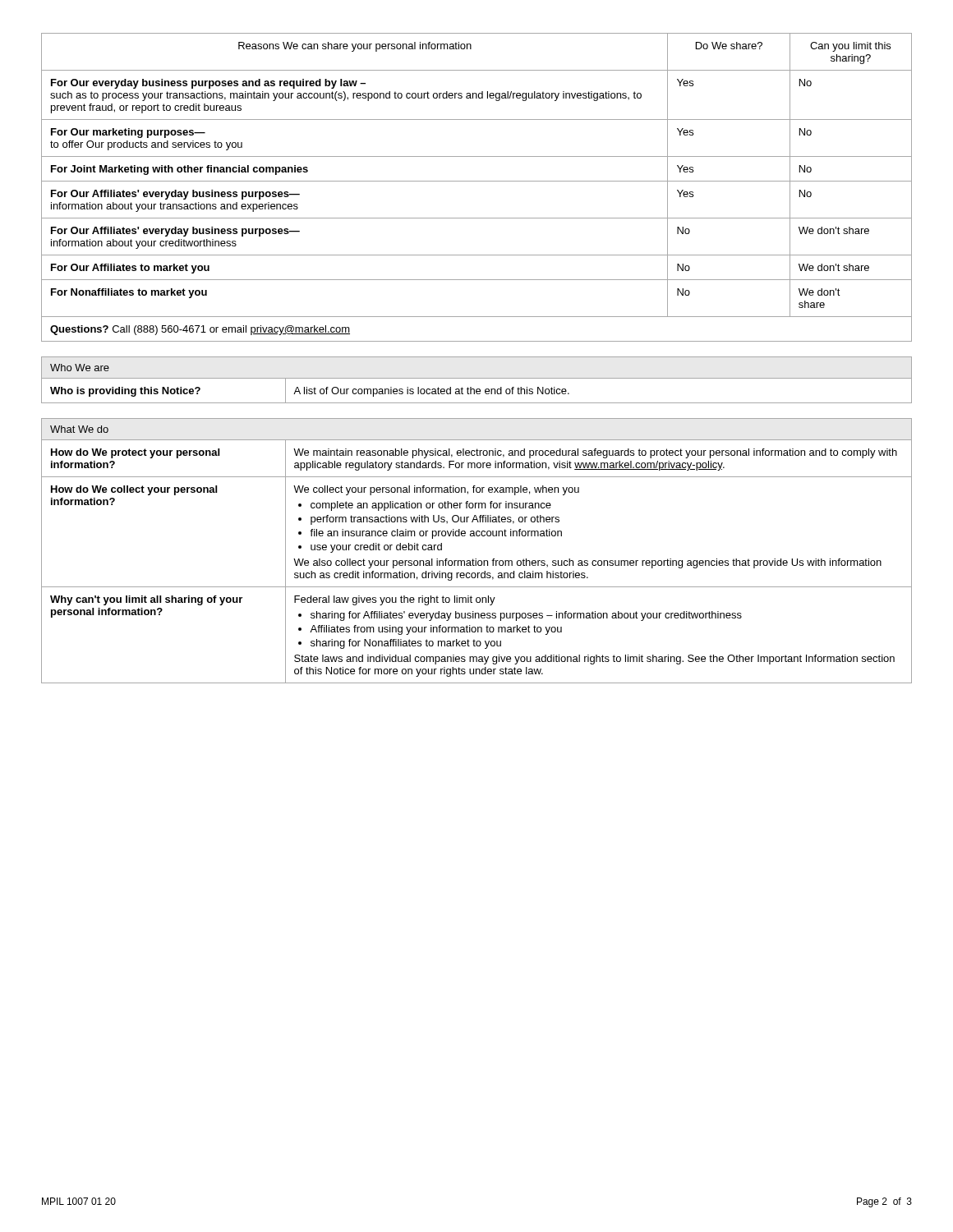This screenshot has width=953, height=1232.
Task: Click on the table containing "For Our Affiliates to"
Action: tap(476, 187)
